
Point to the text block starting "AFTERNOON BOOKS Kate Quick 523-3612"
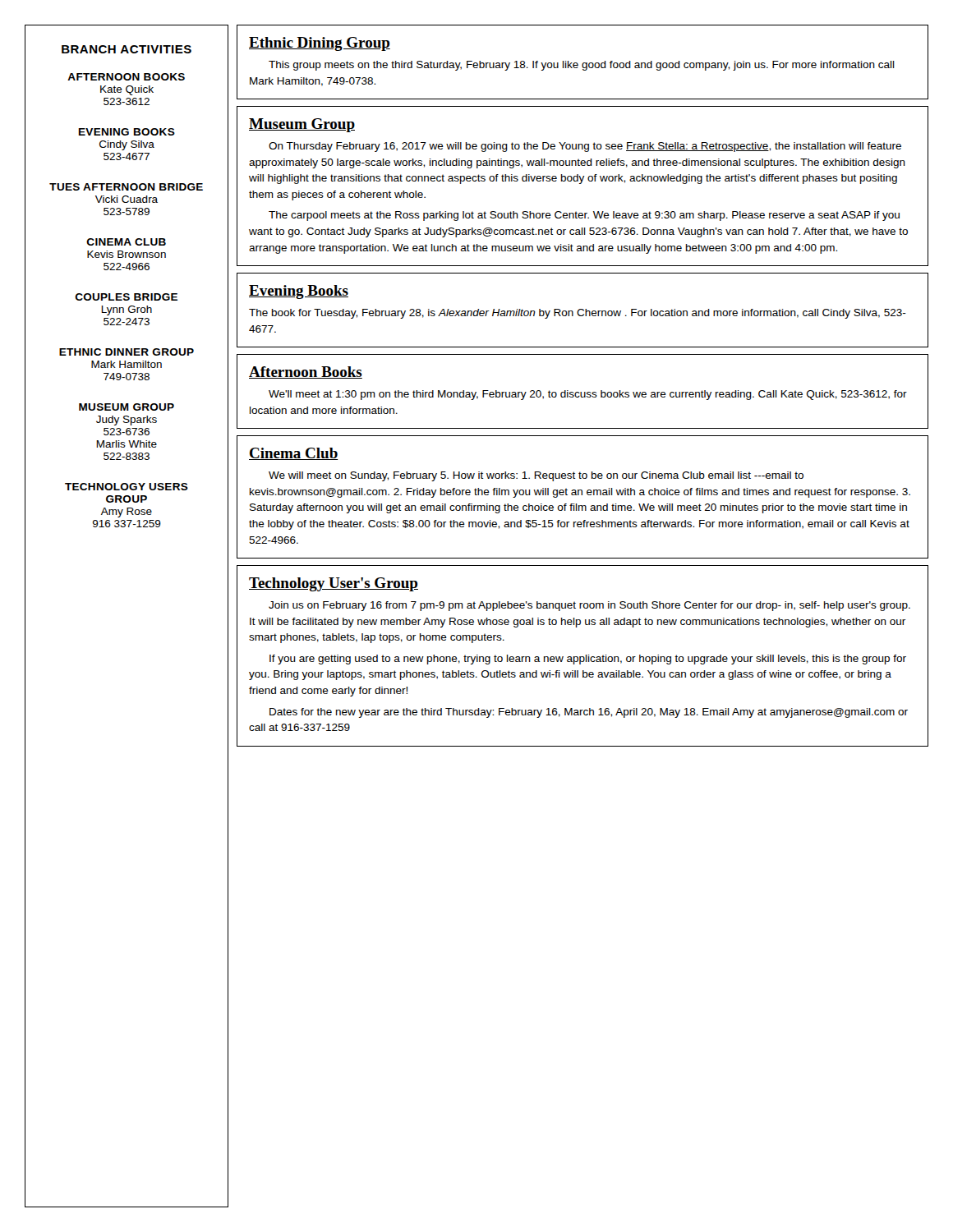click(127, 89)
